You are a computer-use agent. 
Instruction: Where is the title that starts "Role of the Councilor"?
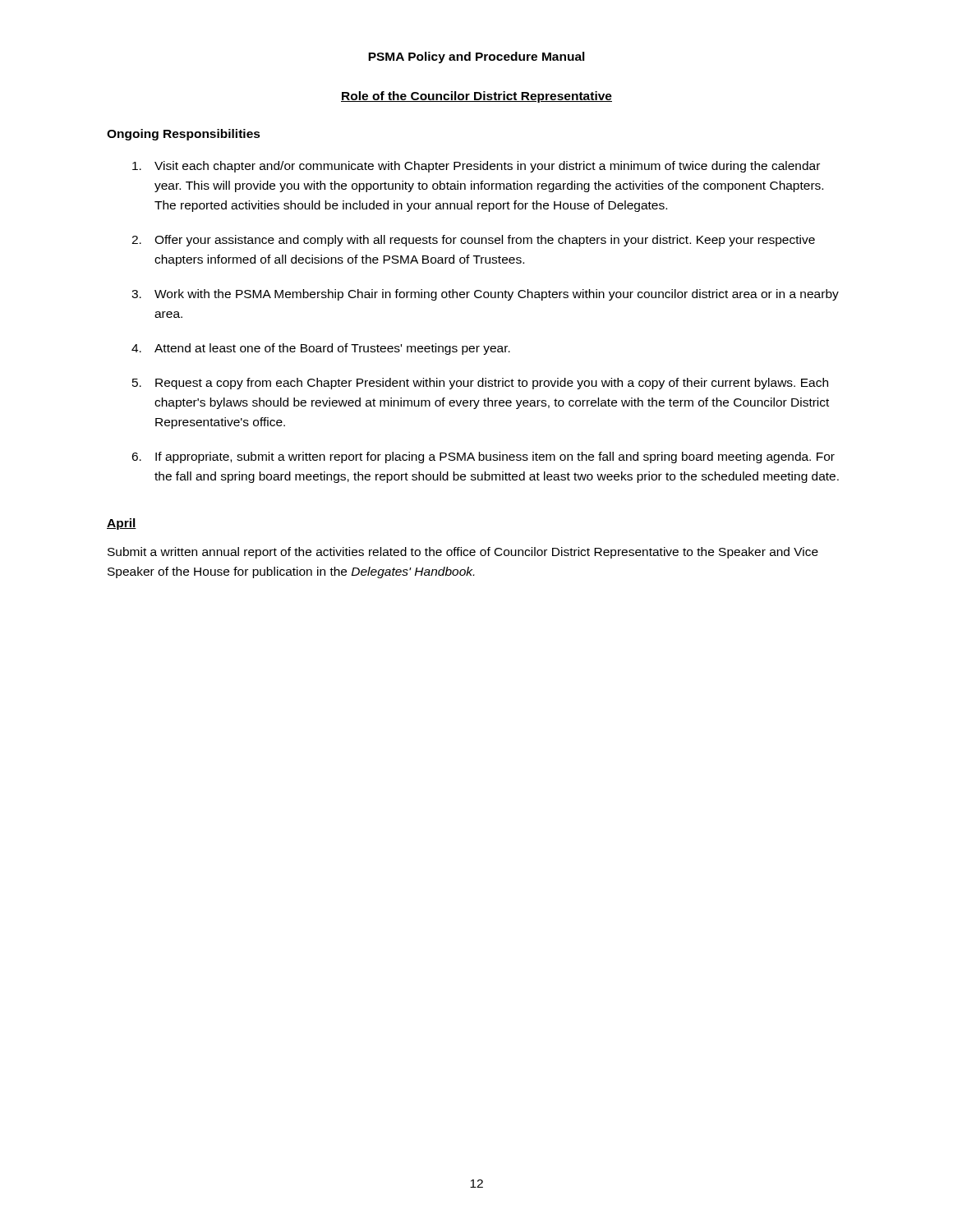pyautogui.click(x=476, y=96)
